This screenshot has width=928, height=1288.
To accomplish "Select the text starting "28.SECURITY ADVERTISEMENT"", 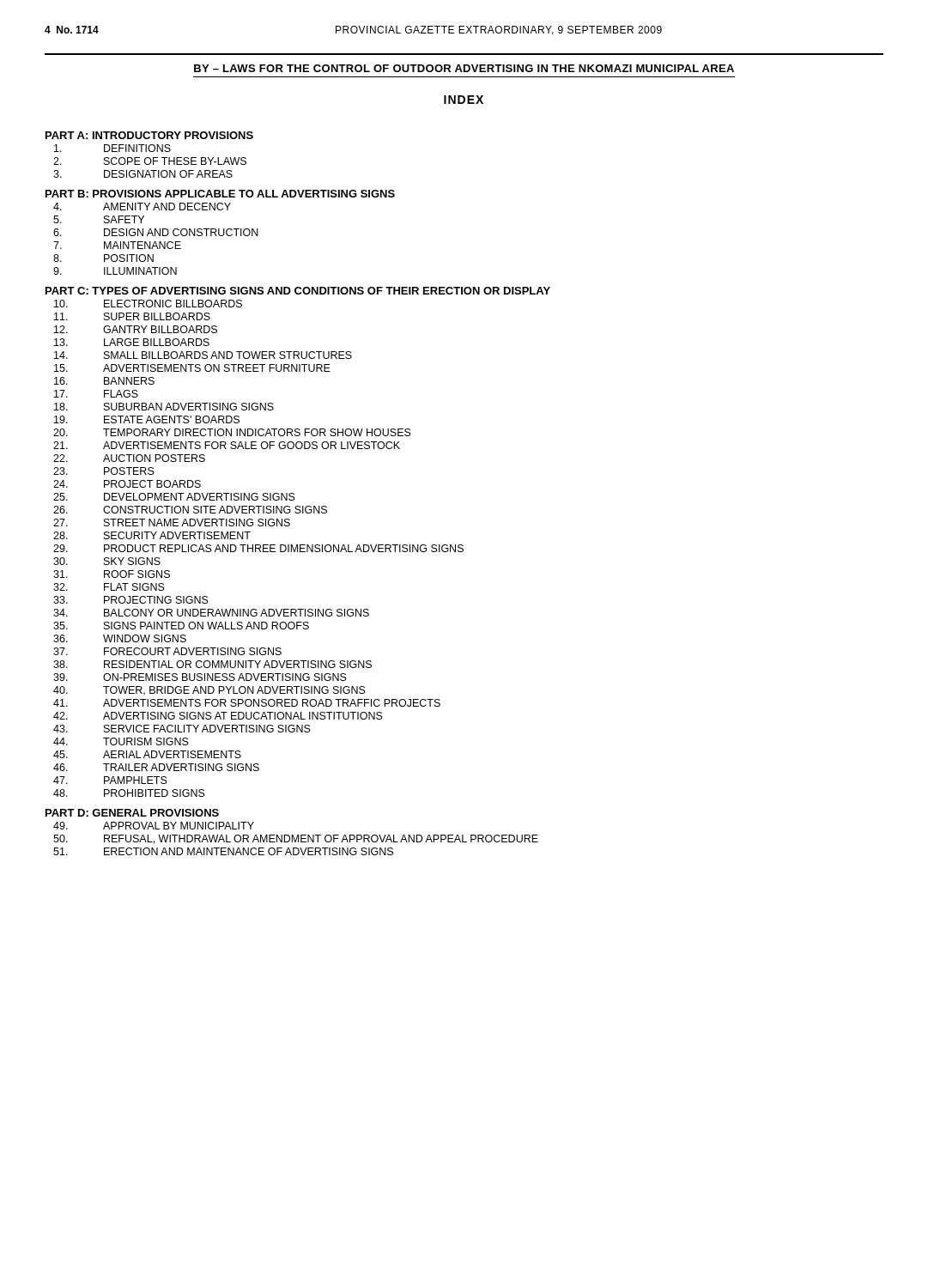I will coord(464,536).
